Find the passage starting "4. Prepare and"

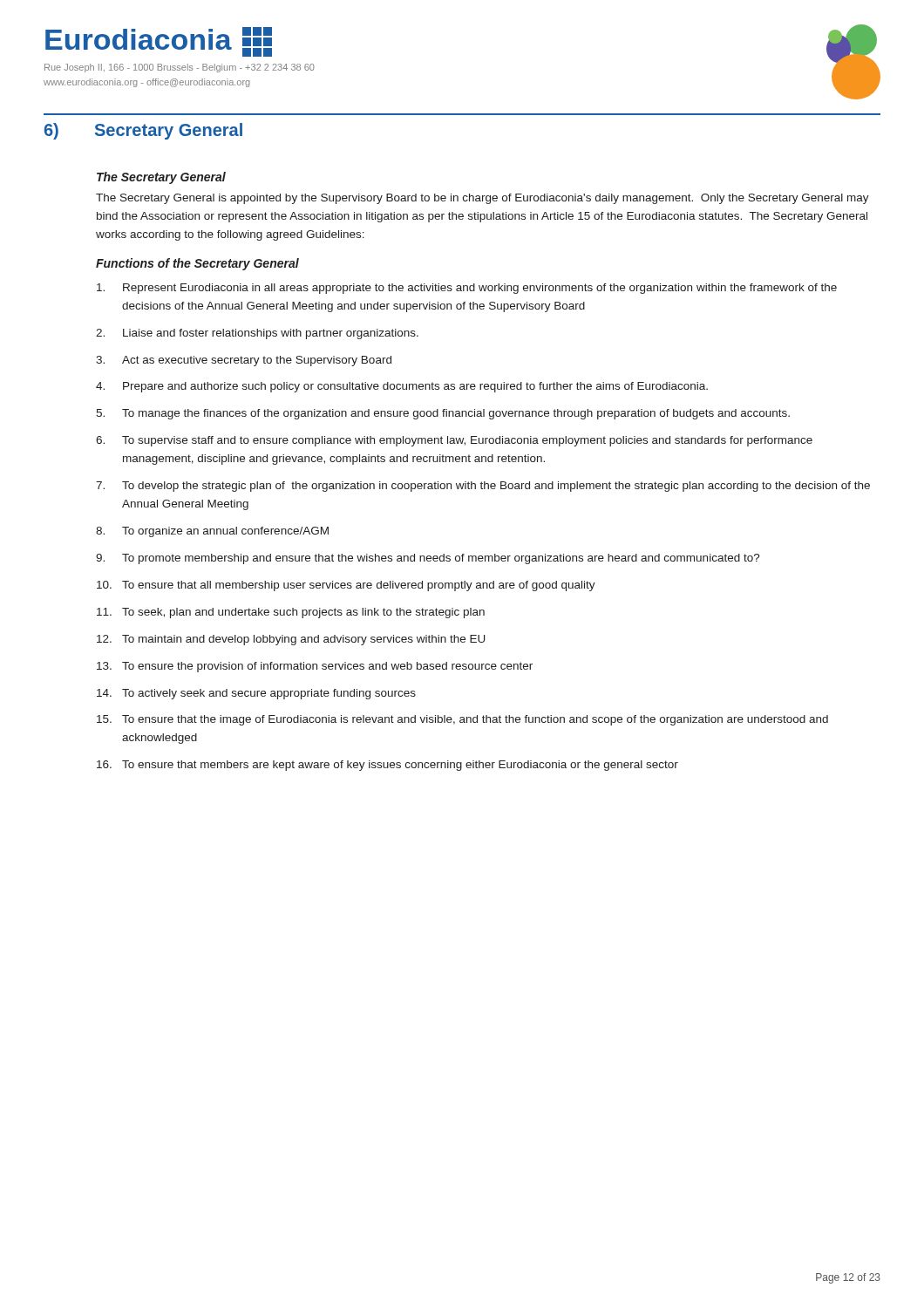coord(488,387)
